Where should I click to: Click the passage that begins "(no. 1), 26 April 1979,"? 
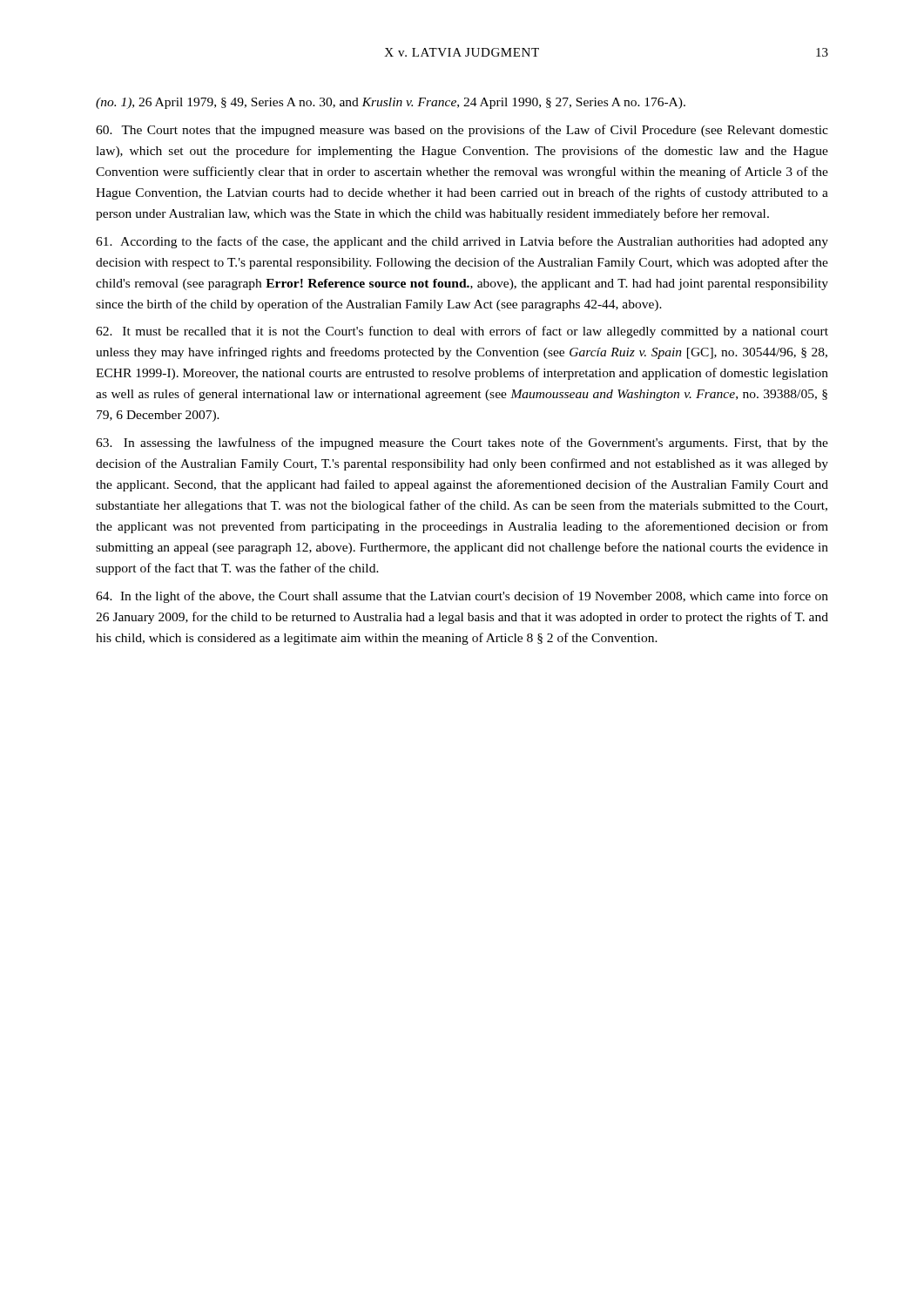(462, 102)
